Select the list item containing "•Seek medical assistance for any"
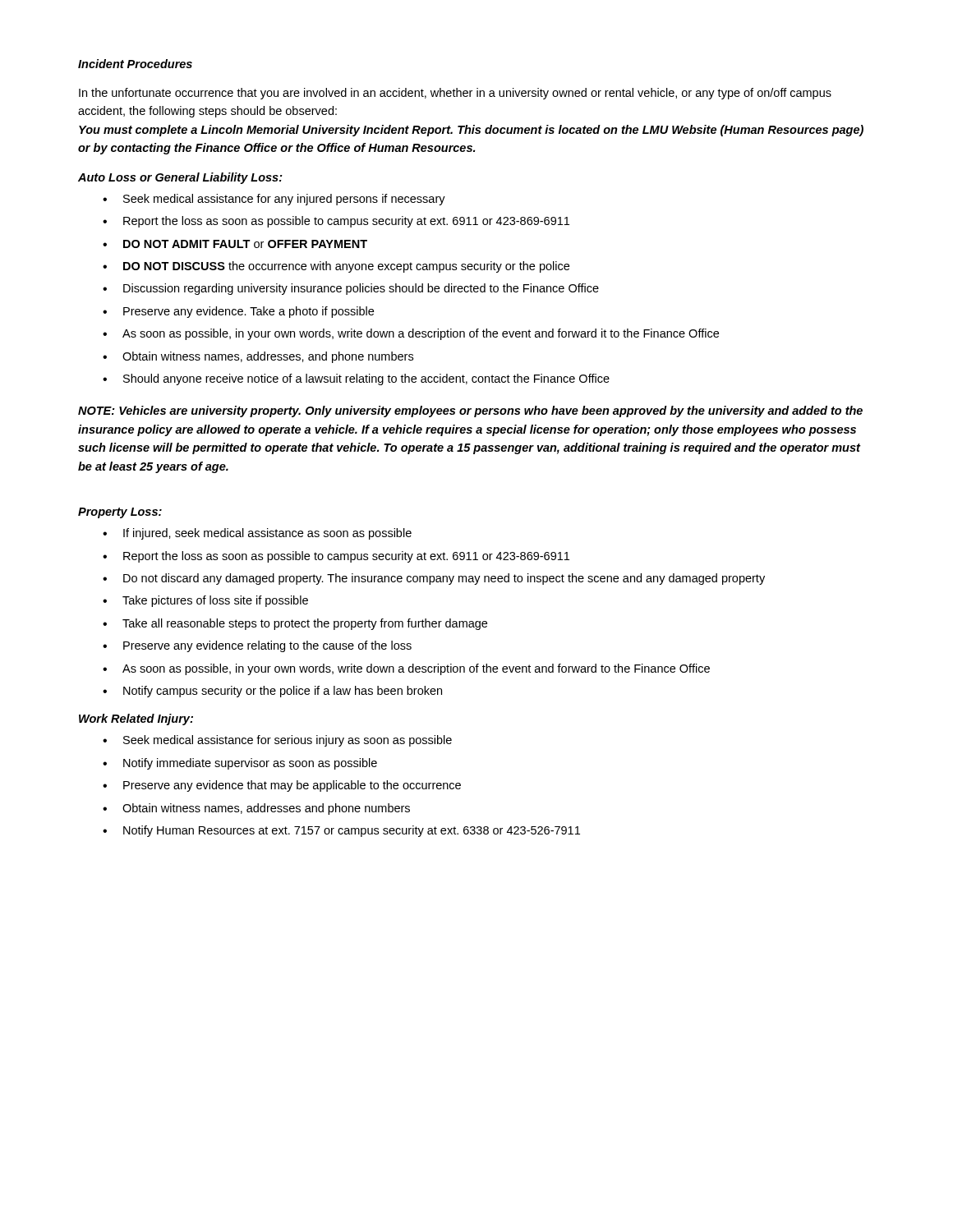953x1232 pixels. [274, 200]
